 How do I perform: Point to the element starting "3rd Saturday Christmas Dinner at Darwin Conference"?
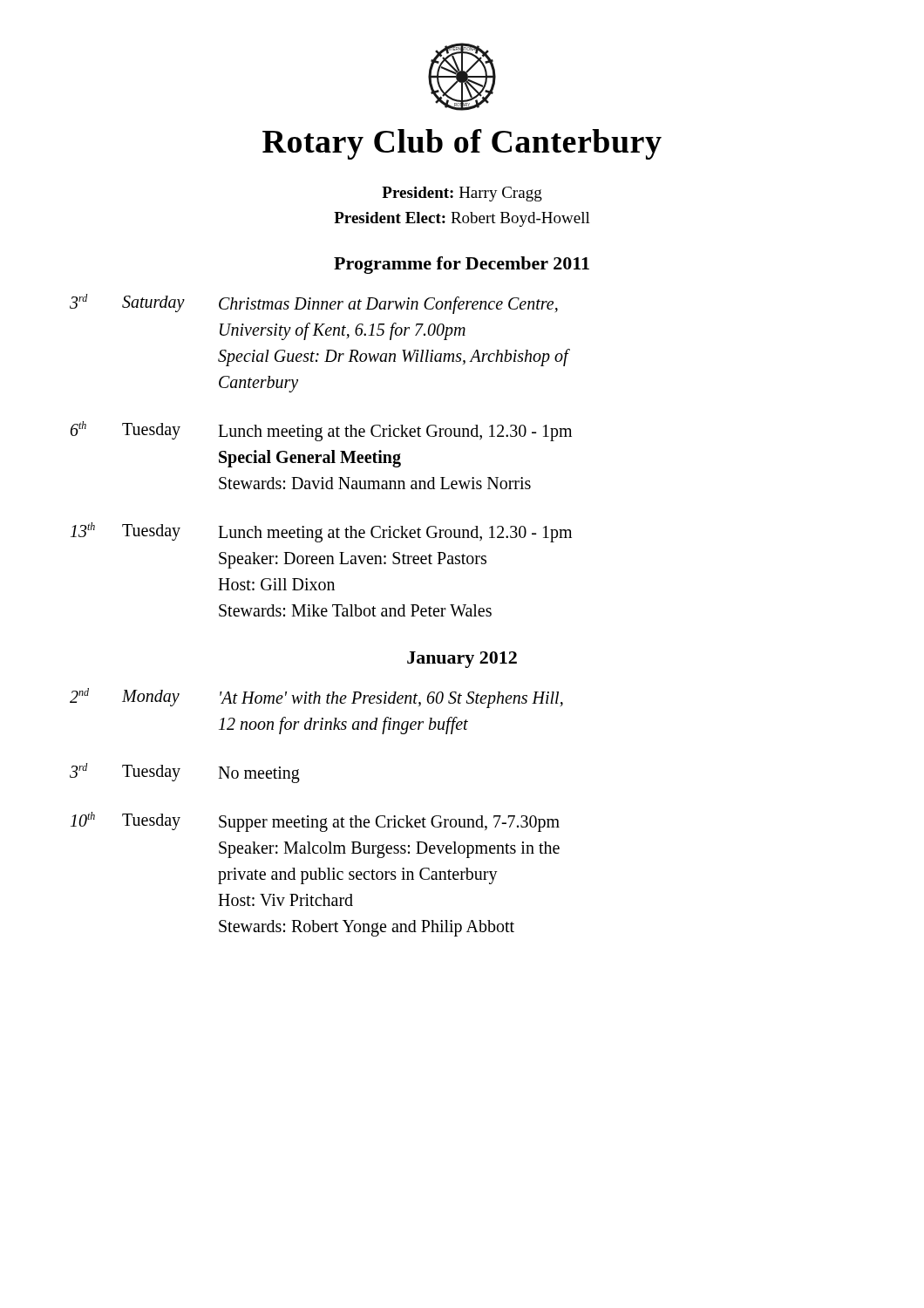(462, 343)
